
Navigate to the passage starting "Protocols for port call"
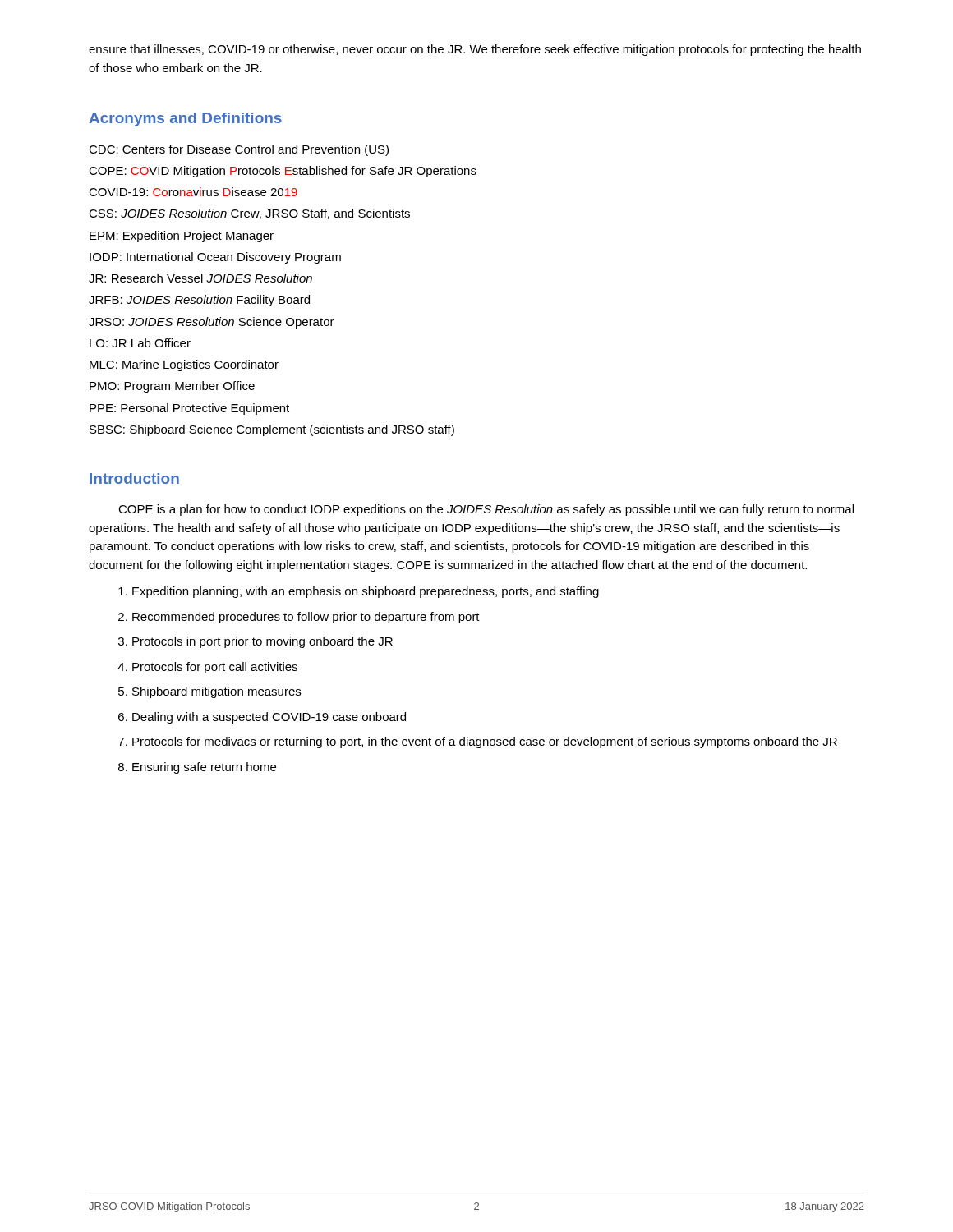(215, 666)
